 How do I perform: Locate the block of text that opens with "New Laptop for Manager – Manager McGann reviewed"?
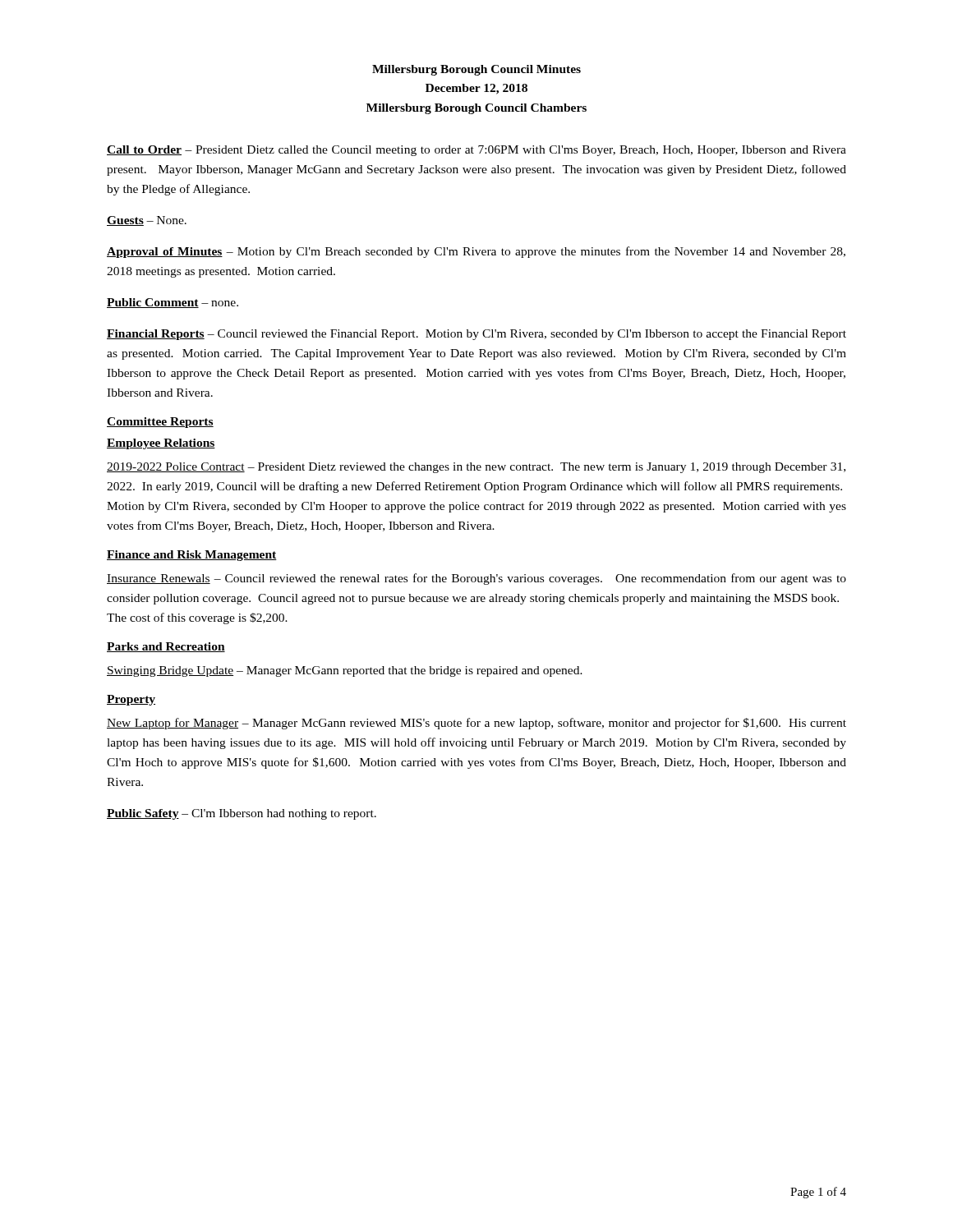pyautogui.click(x=476, y=752)
